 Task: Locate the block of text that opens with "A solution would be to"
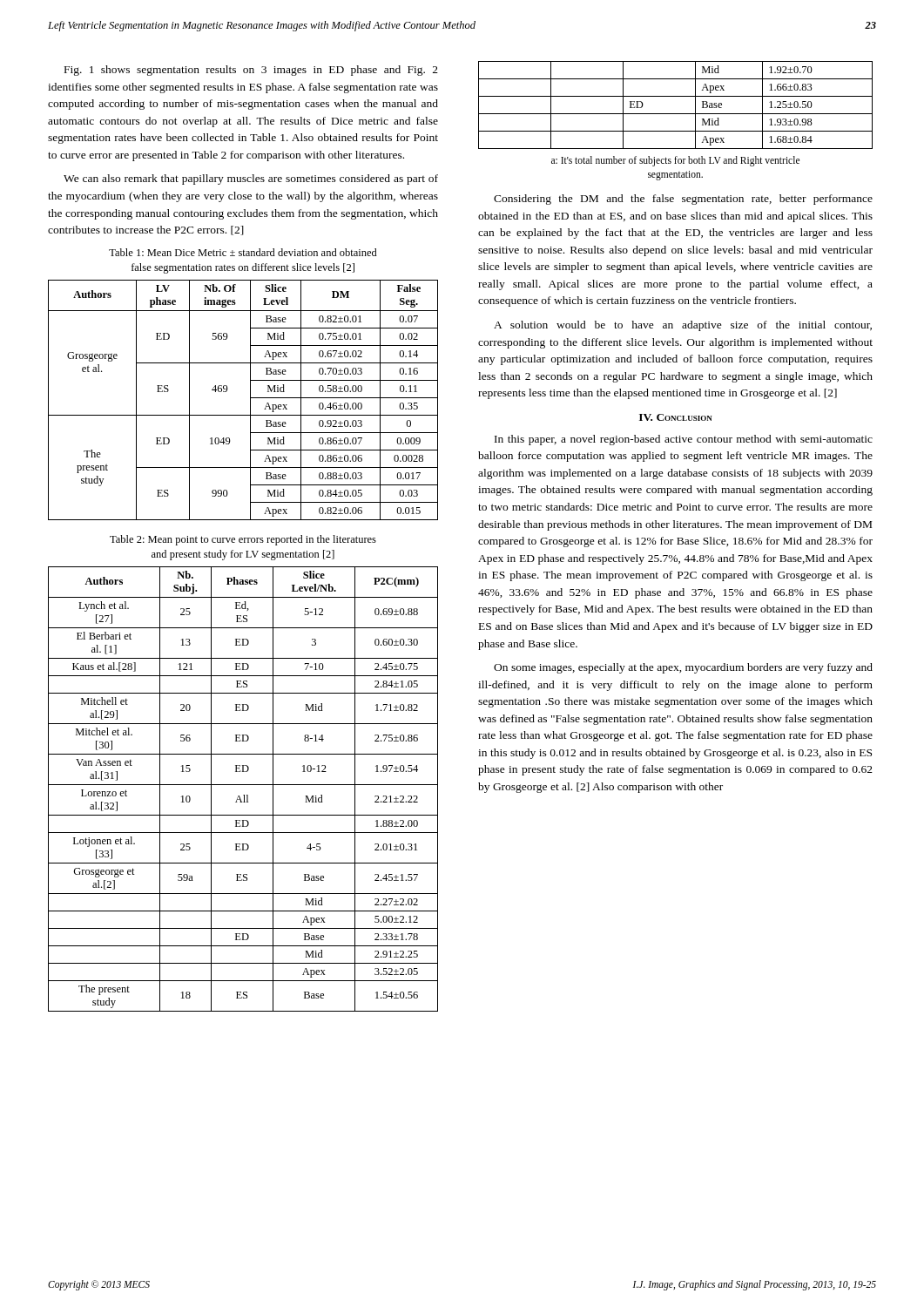coord(675,359)
